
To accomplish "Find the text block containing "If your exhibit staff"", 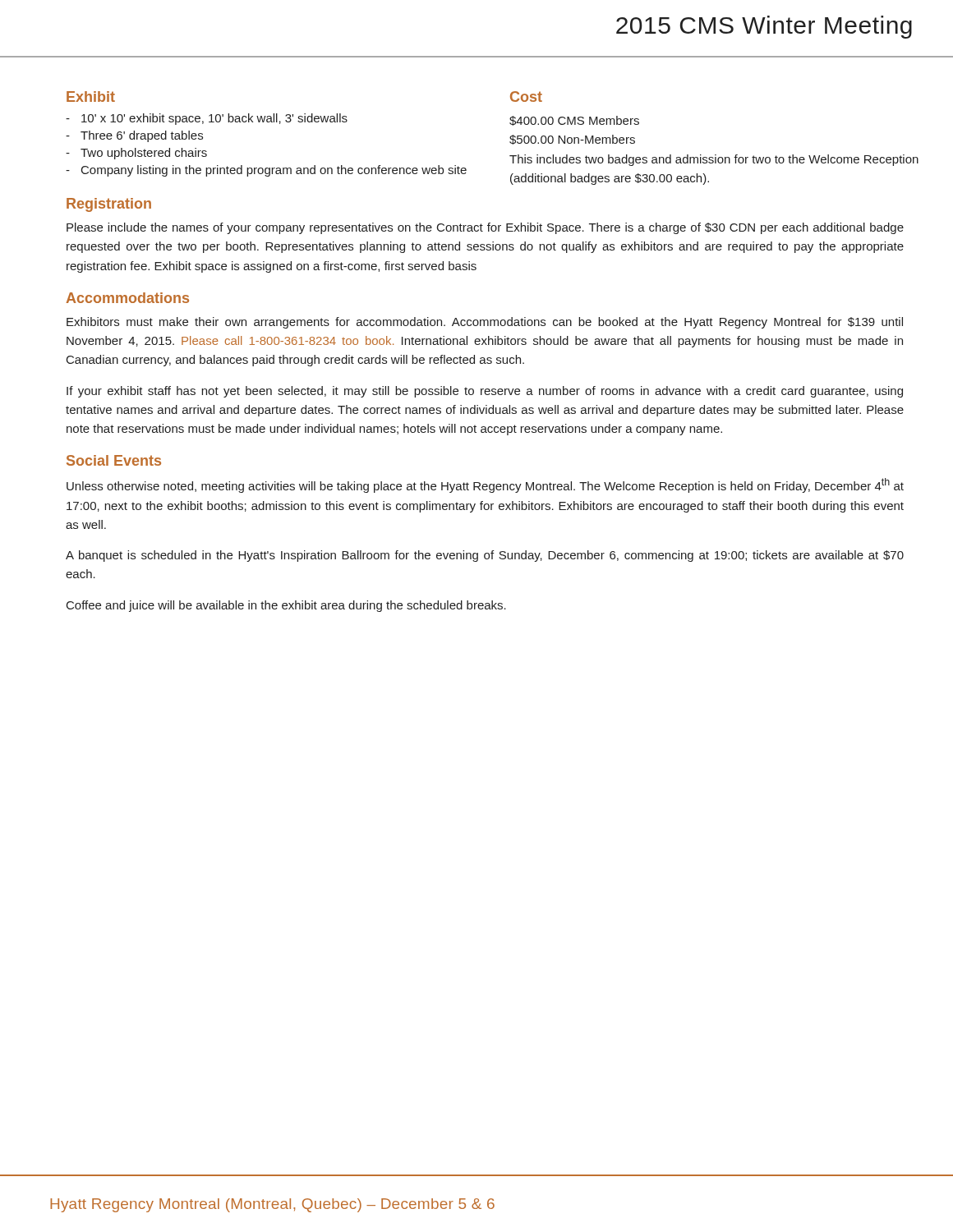I will click(x=485, y=409).
